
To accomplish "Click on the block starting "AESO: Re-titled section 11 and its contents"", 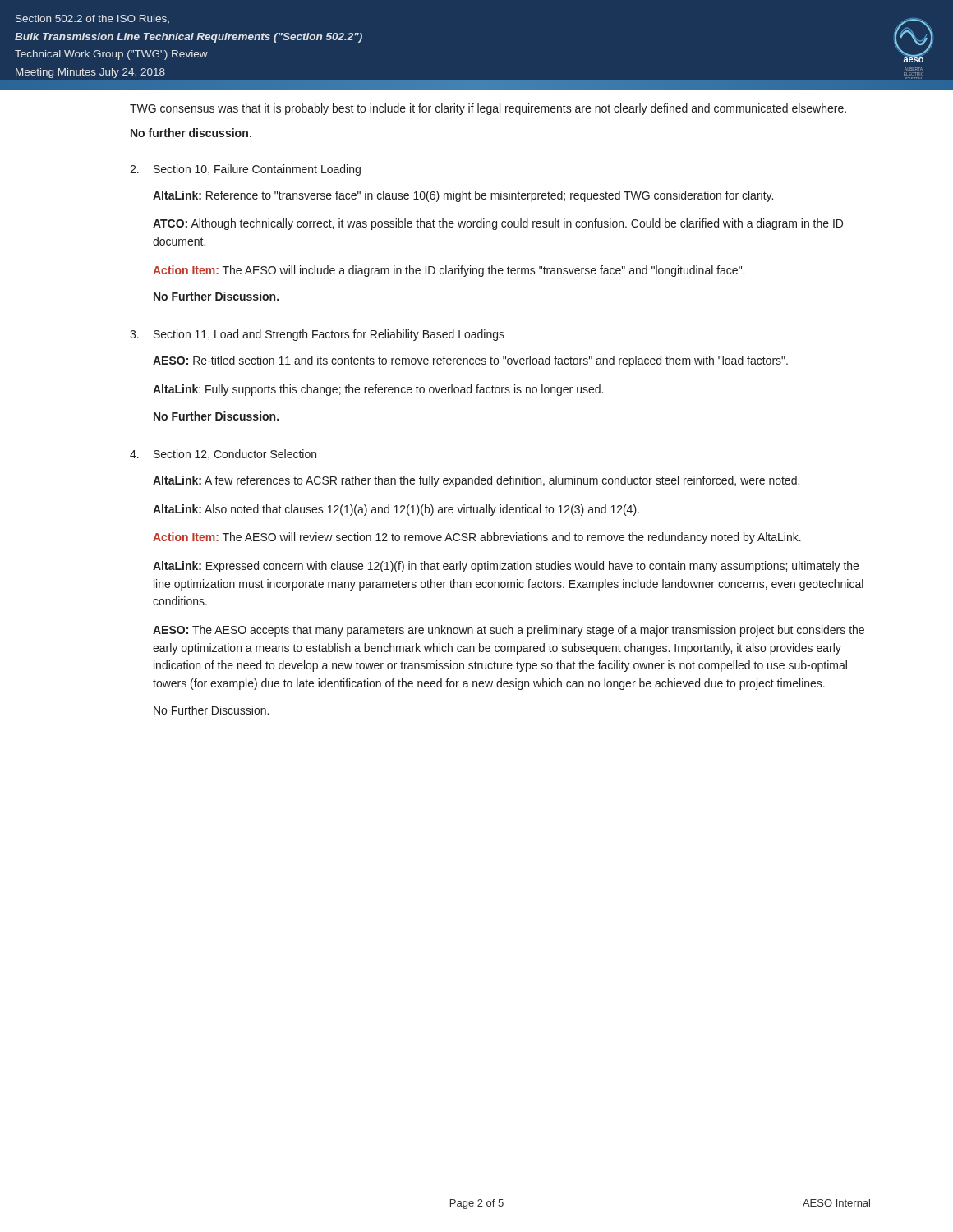I will click(471, 361).
